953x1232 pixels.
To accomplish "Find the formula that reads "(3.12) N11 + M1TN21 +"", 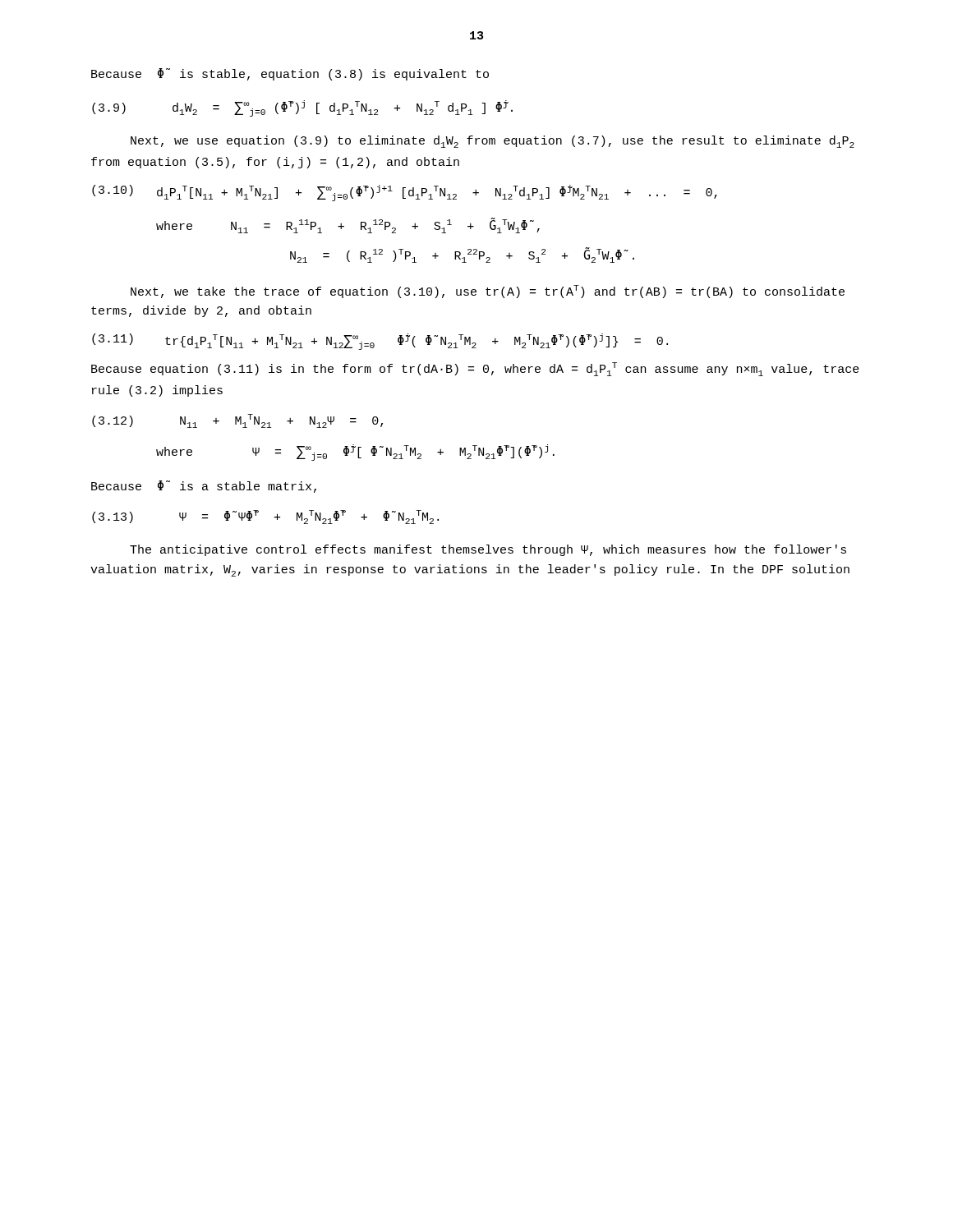I will point(238,421).
